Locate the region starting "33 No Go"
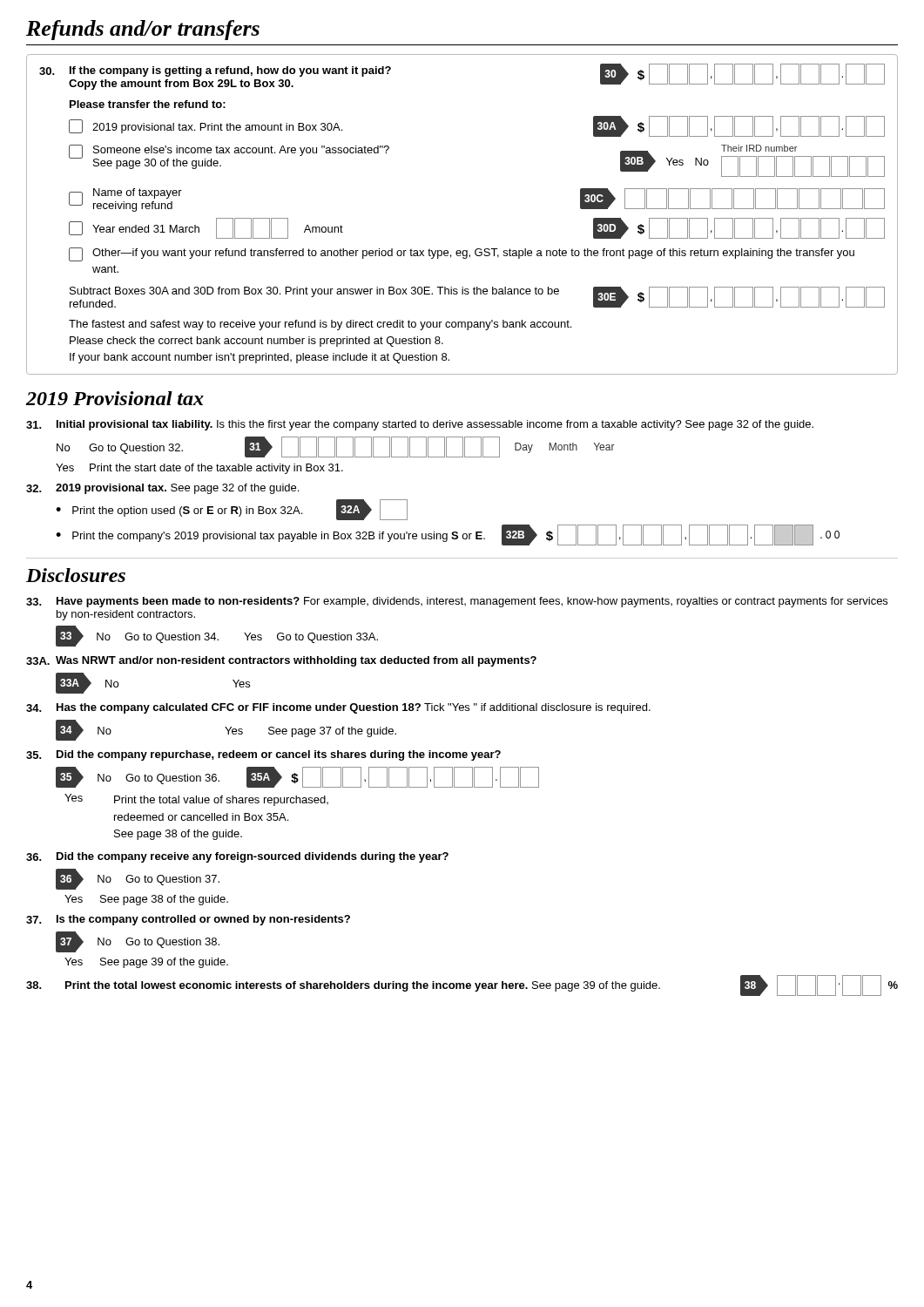Screen dimensions: 1307x924 tap(217, 636)
